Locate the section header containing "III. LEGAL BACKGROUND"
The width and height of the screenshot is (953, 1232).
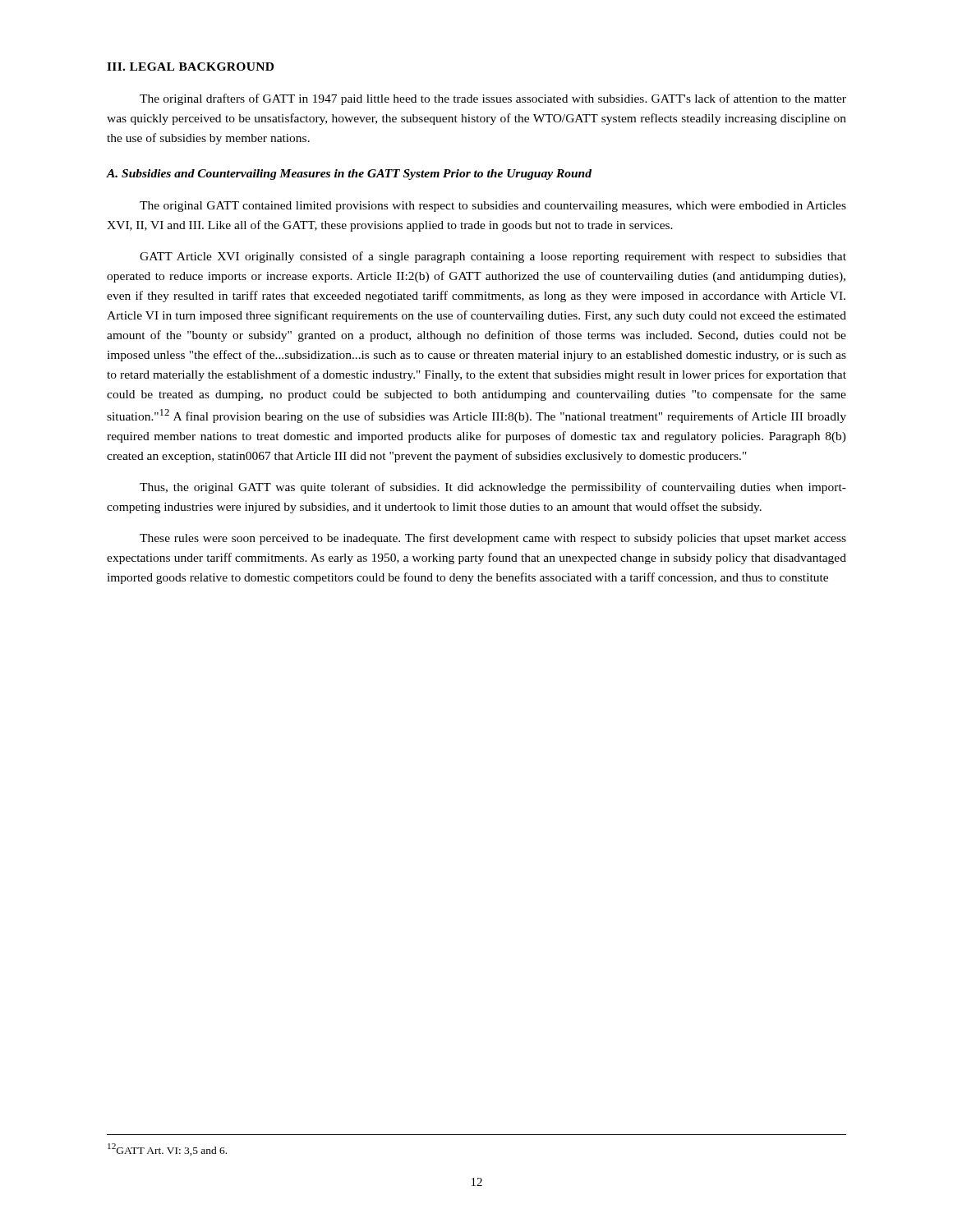click(190, 67)
